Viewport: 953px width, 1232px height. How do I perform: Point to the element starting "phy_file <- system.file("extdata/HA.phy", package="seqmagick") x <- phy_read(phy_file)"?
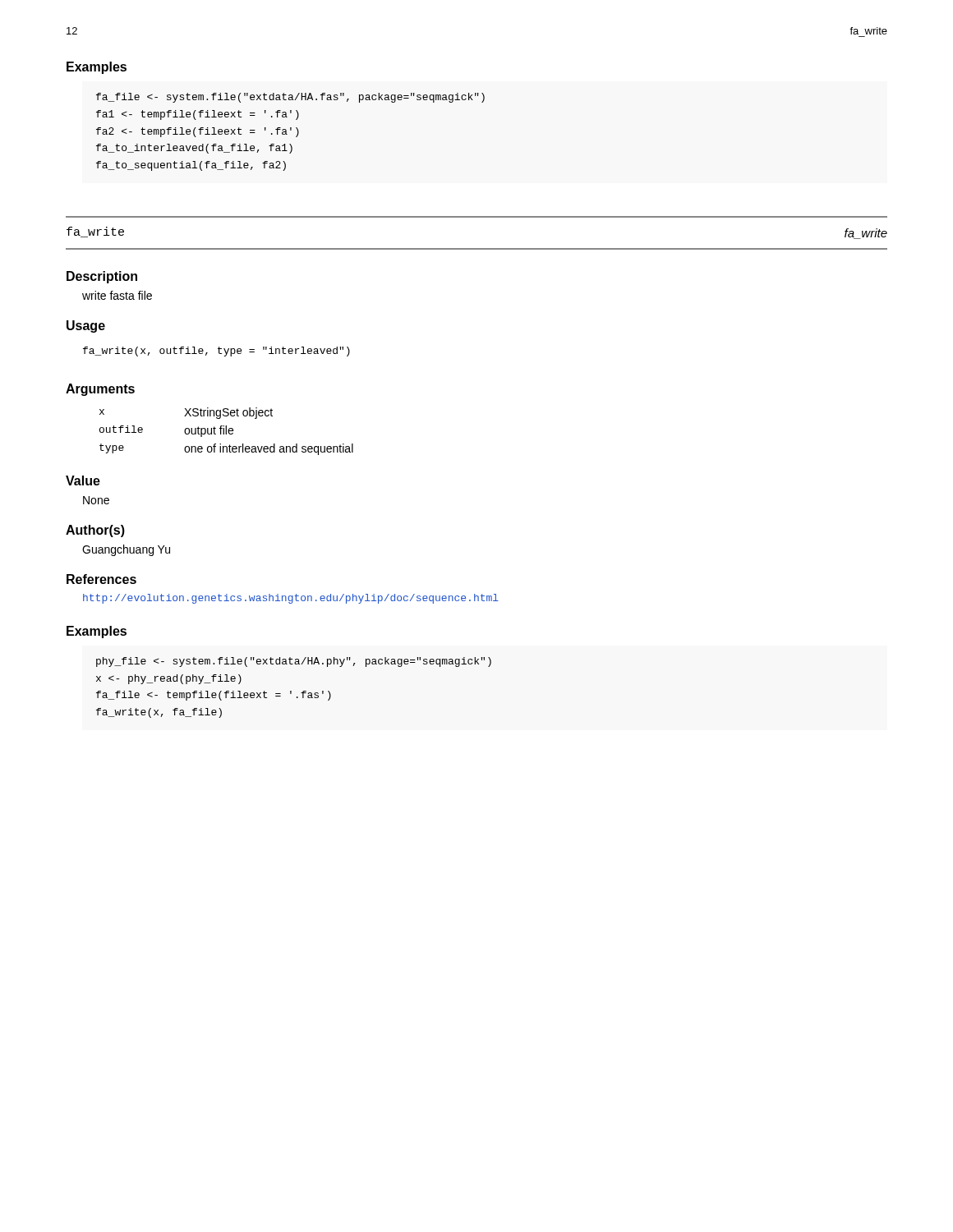coord(294,662)
